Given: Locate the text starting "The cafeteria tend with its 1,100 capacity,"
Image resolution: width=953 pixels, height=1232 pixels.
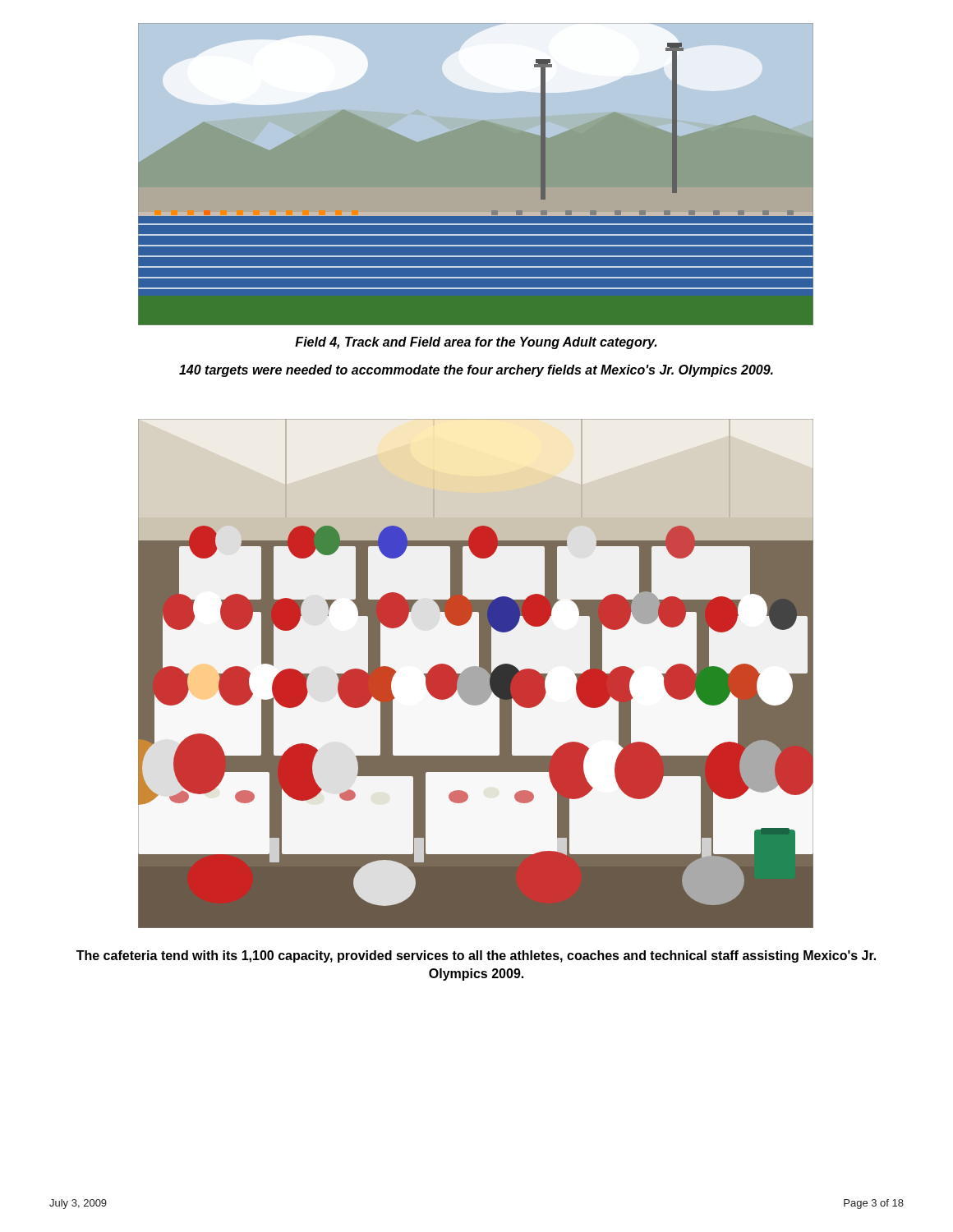Looking at the screenshot, I should 476,965.
